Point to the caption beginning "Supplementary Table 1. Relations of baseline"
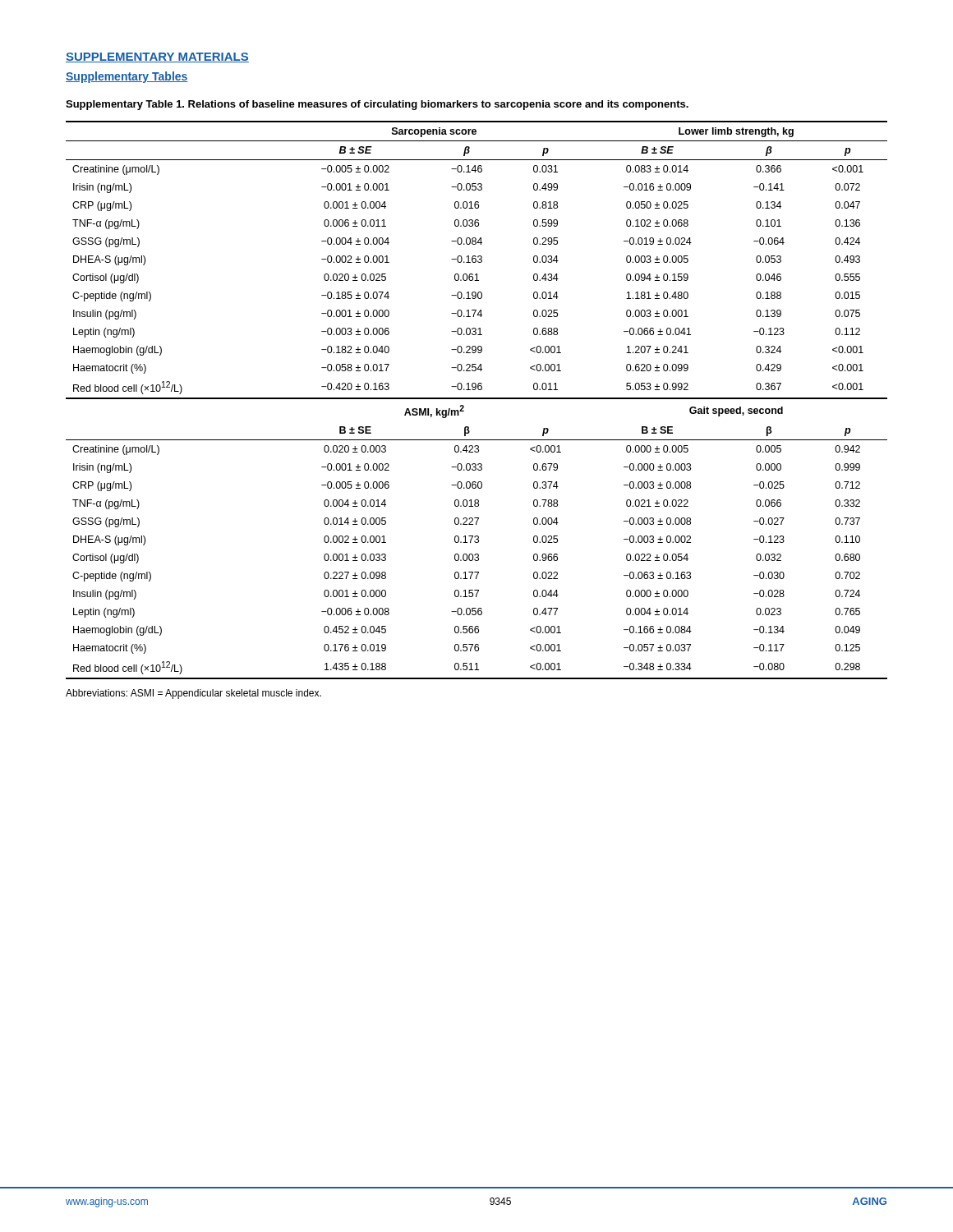The width and height of the screenshot is (953, 1232). tap(377, 104)
